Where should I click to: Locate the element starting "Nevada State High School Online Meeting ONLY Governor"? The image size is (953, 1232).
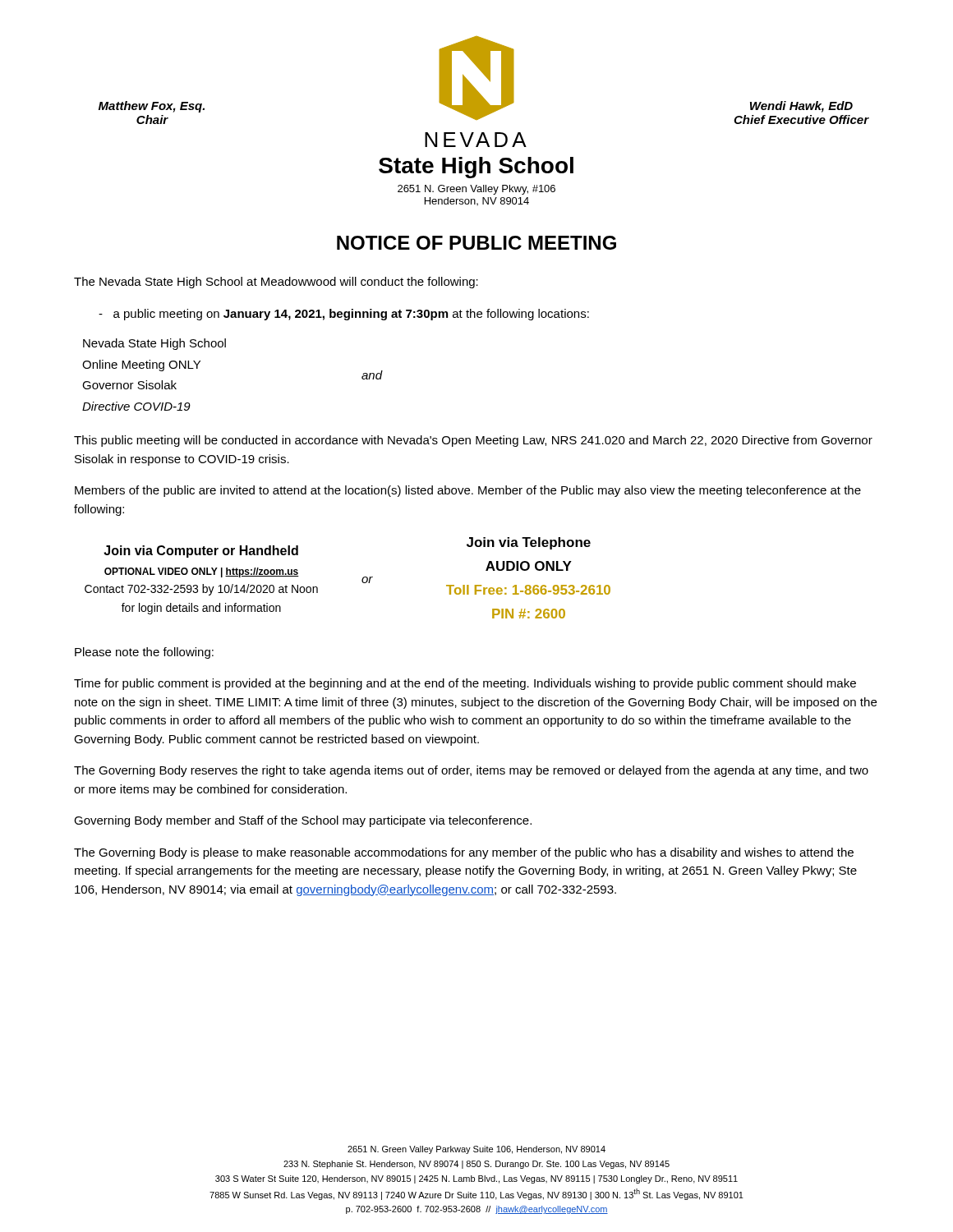(154, 374)
